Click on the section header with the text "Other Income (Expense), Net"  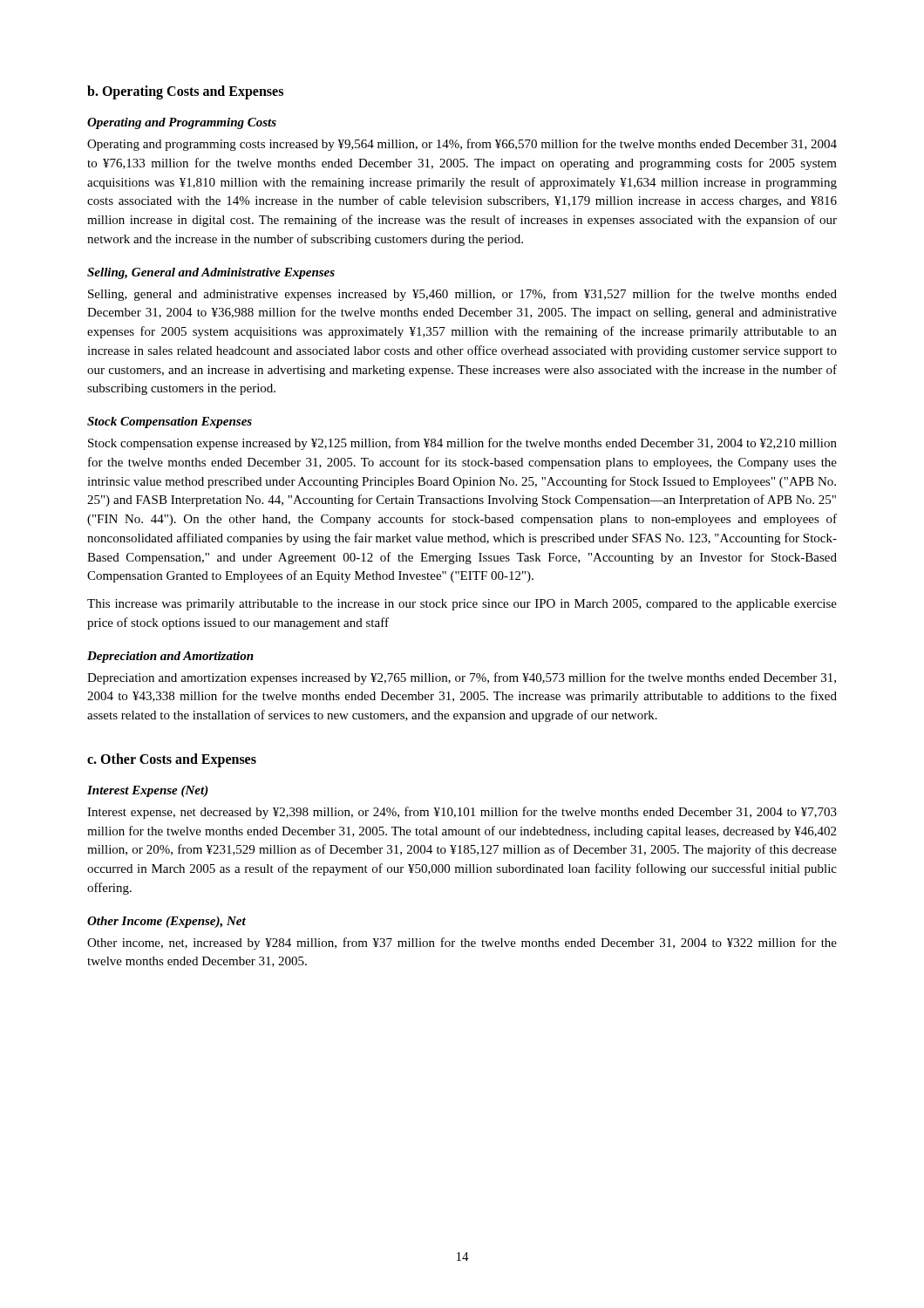pos(166,920)
